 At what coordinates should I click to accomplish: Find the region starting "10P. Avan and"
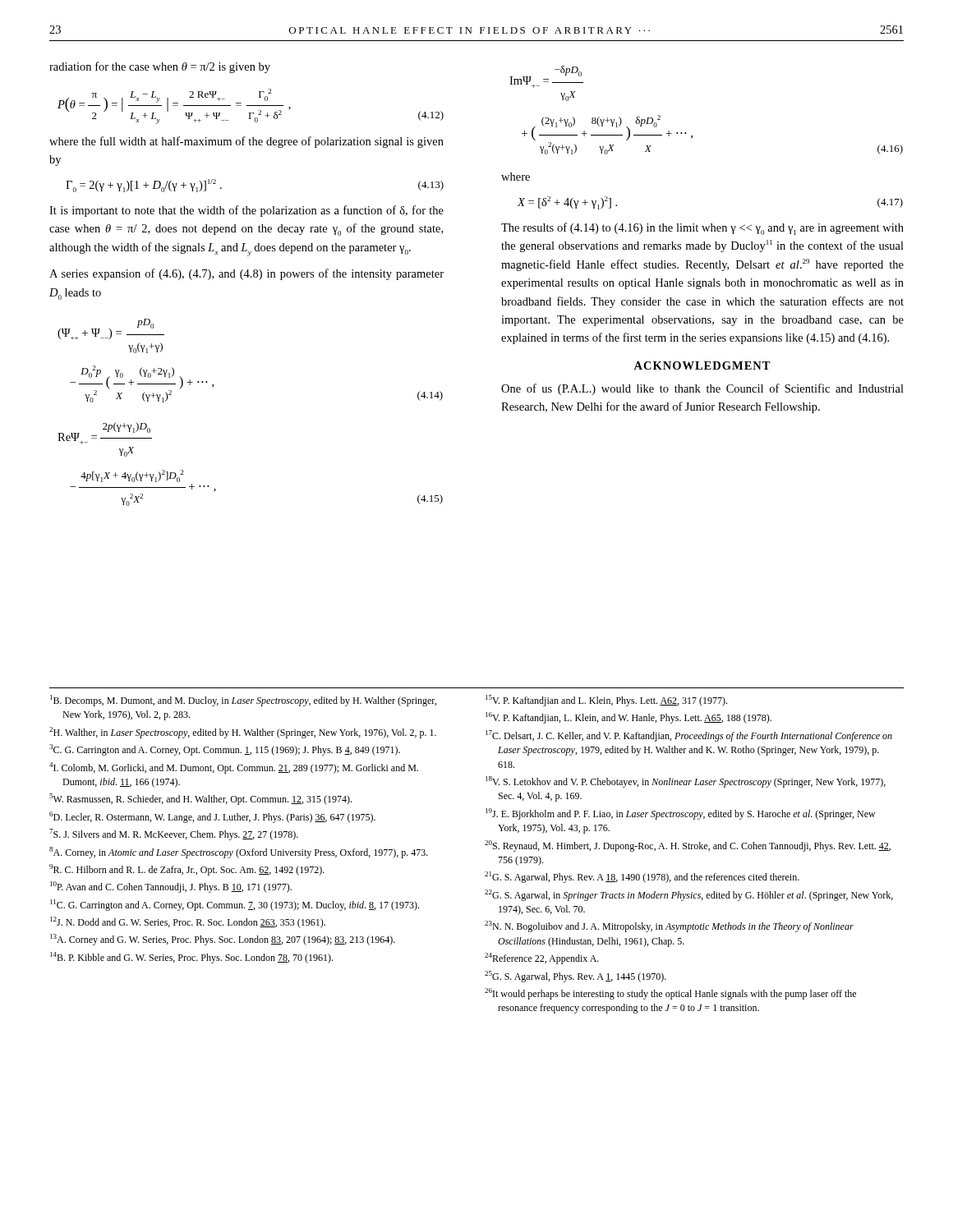171,887
